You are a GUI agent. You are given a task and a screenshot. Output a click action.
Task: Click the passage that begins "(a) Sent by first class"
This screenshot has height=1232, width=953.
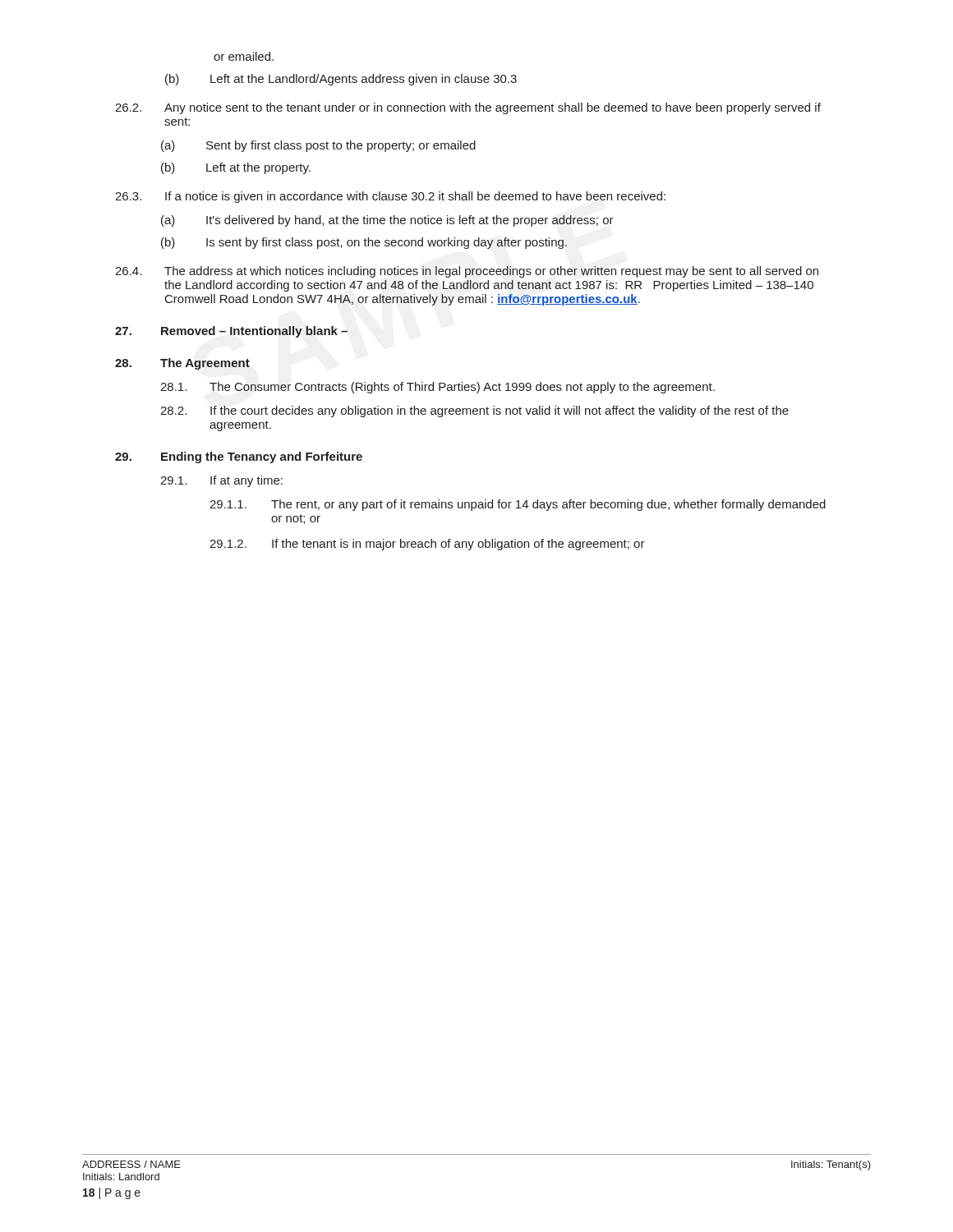pos(318,146)
